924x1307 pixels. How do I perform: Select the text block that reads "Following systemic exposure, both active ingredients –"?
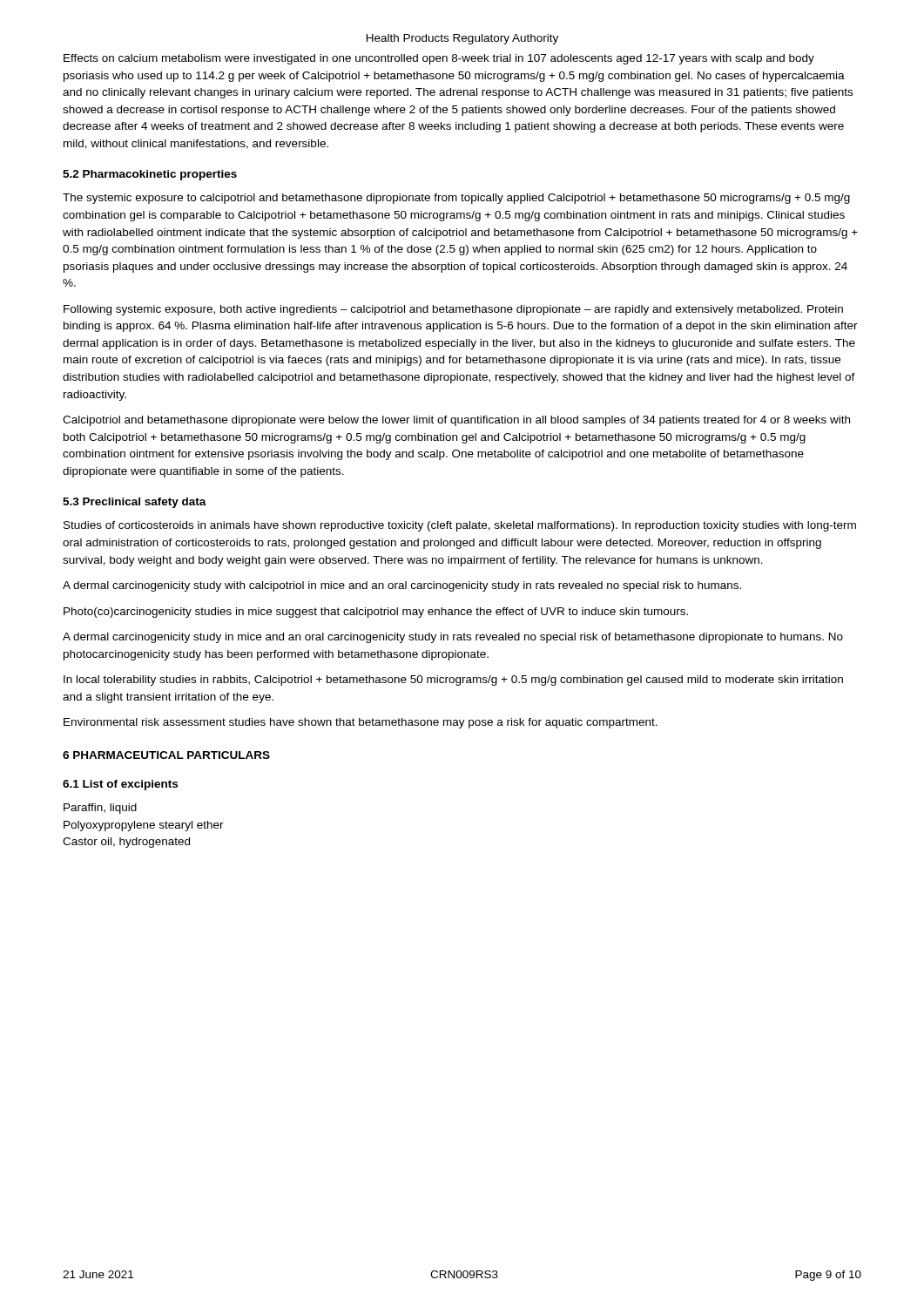pyautogui.click(x=460, y=351)
